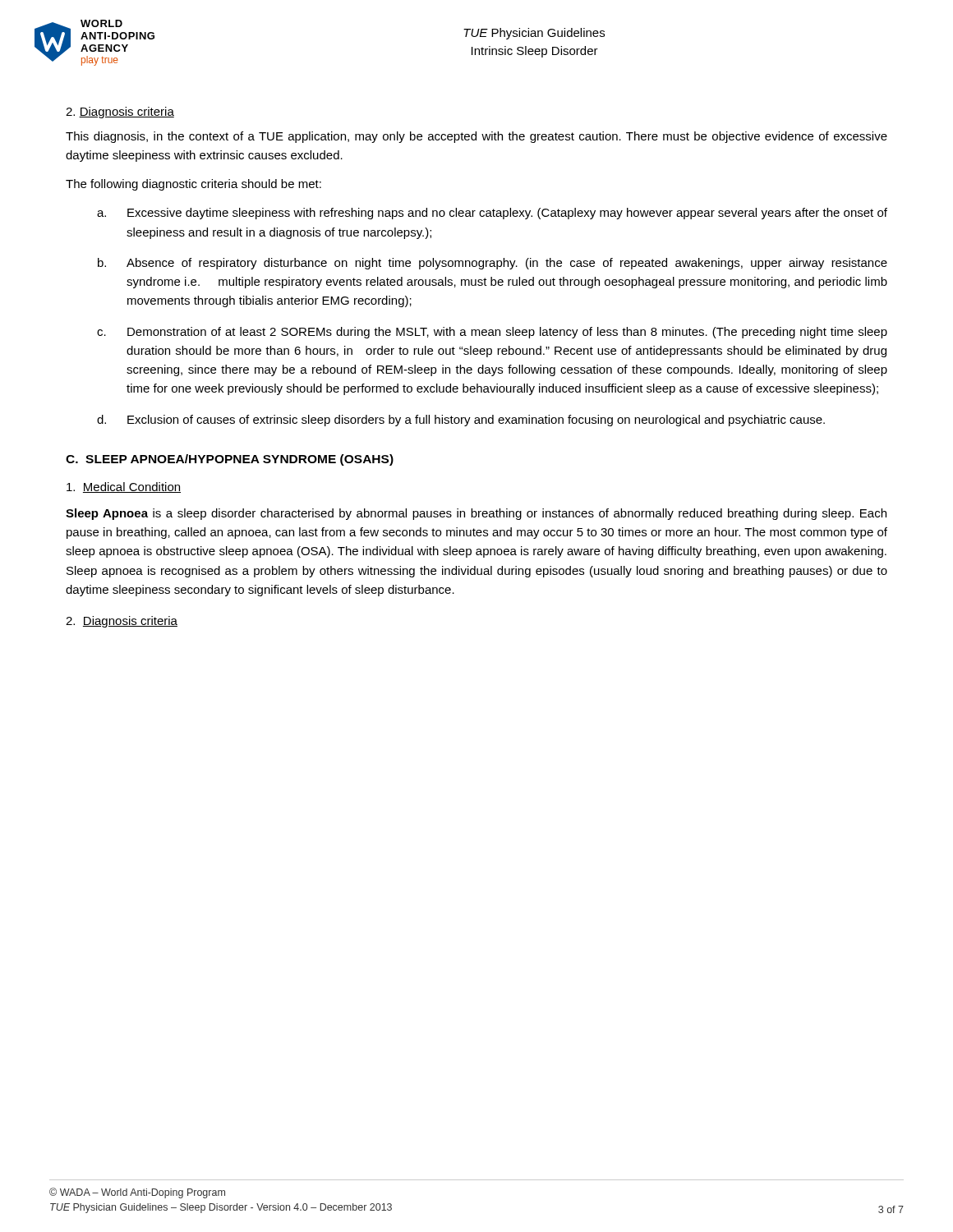Find the element starting "d. Exclusion of"
953x1232 pixels.
485,419
